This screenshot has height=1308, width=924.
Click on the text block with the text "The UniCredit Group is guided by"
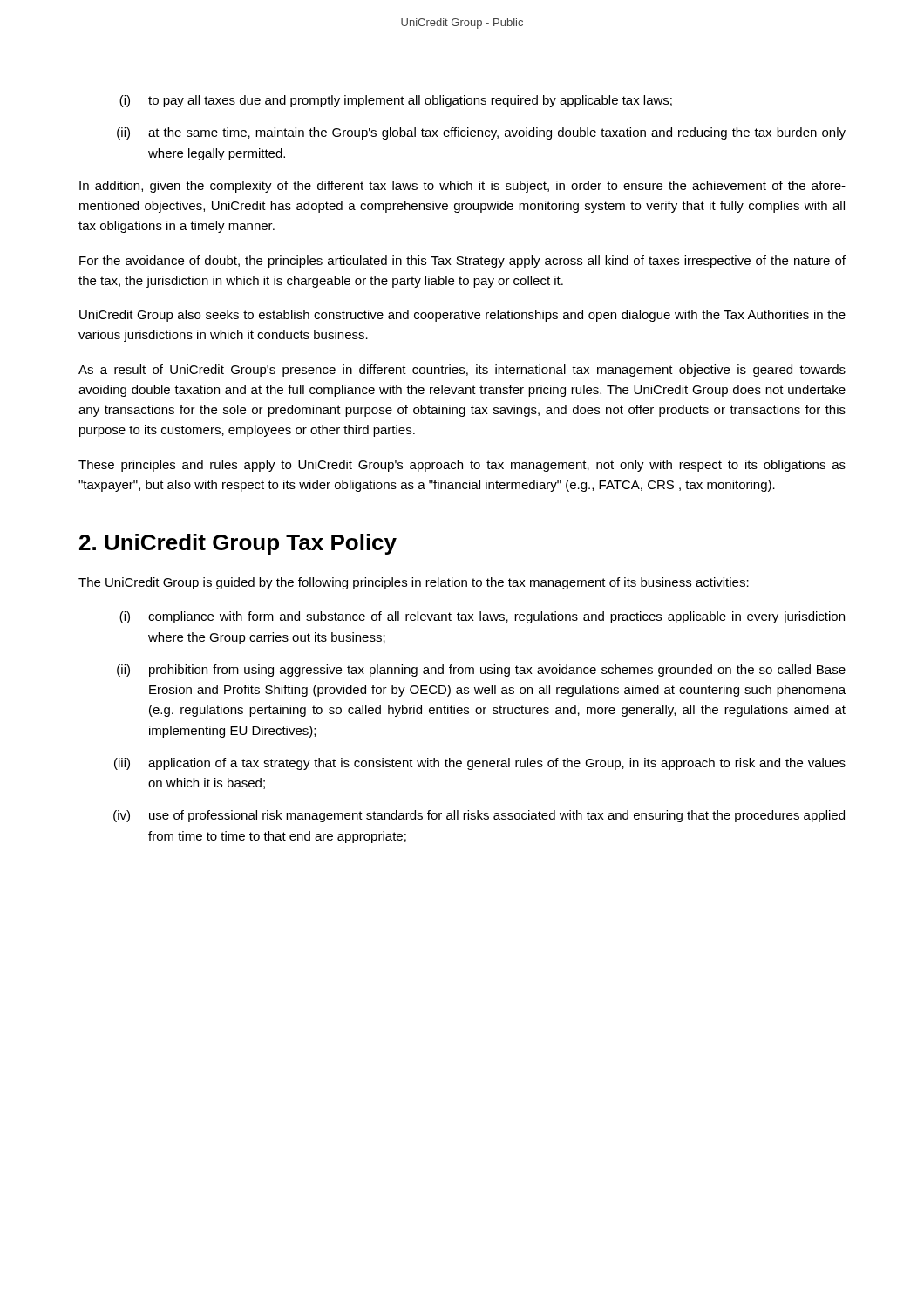pos(414,582)
